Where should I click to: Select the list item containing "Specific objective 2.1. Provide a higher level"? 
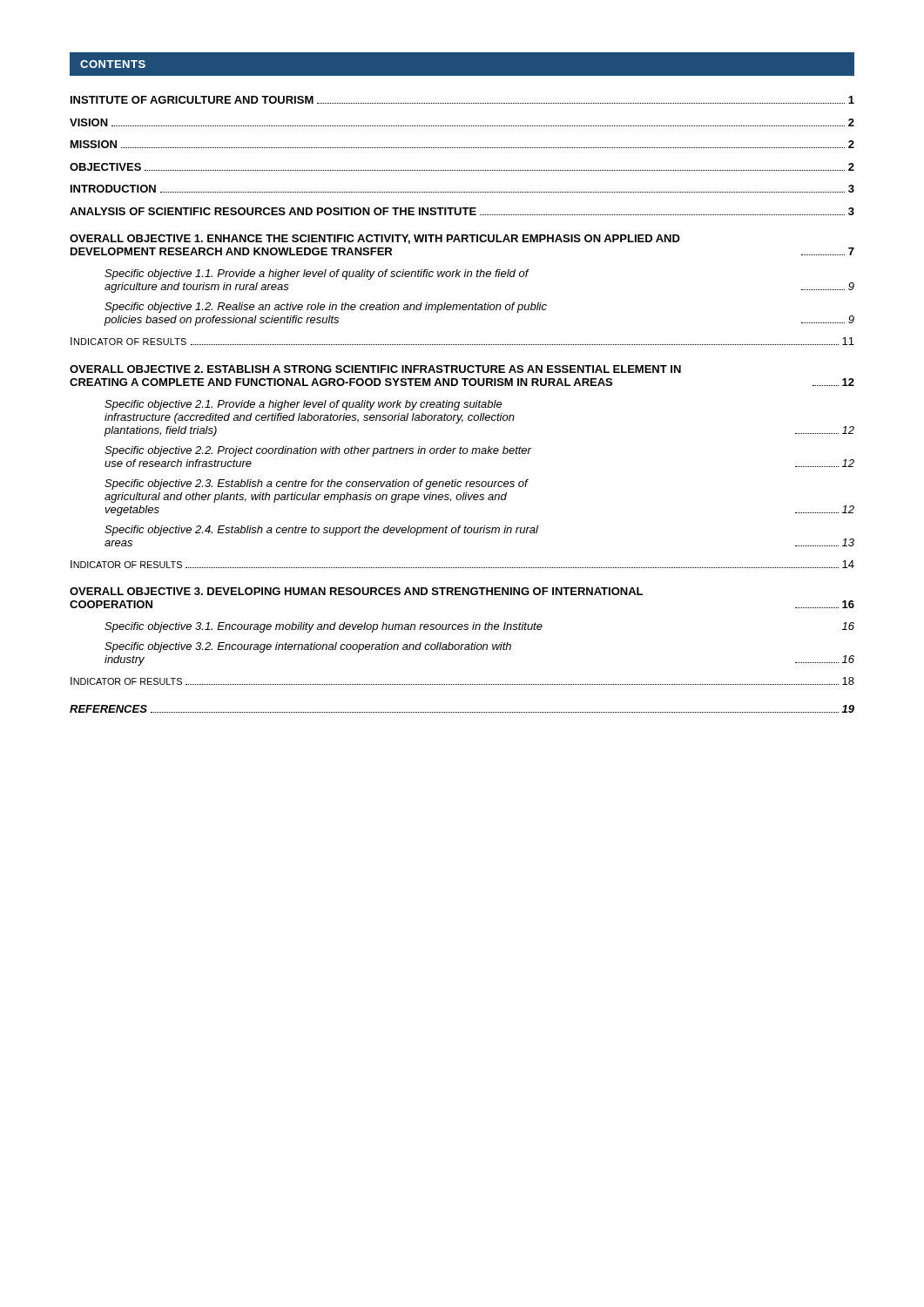[x=479, y=417]
